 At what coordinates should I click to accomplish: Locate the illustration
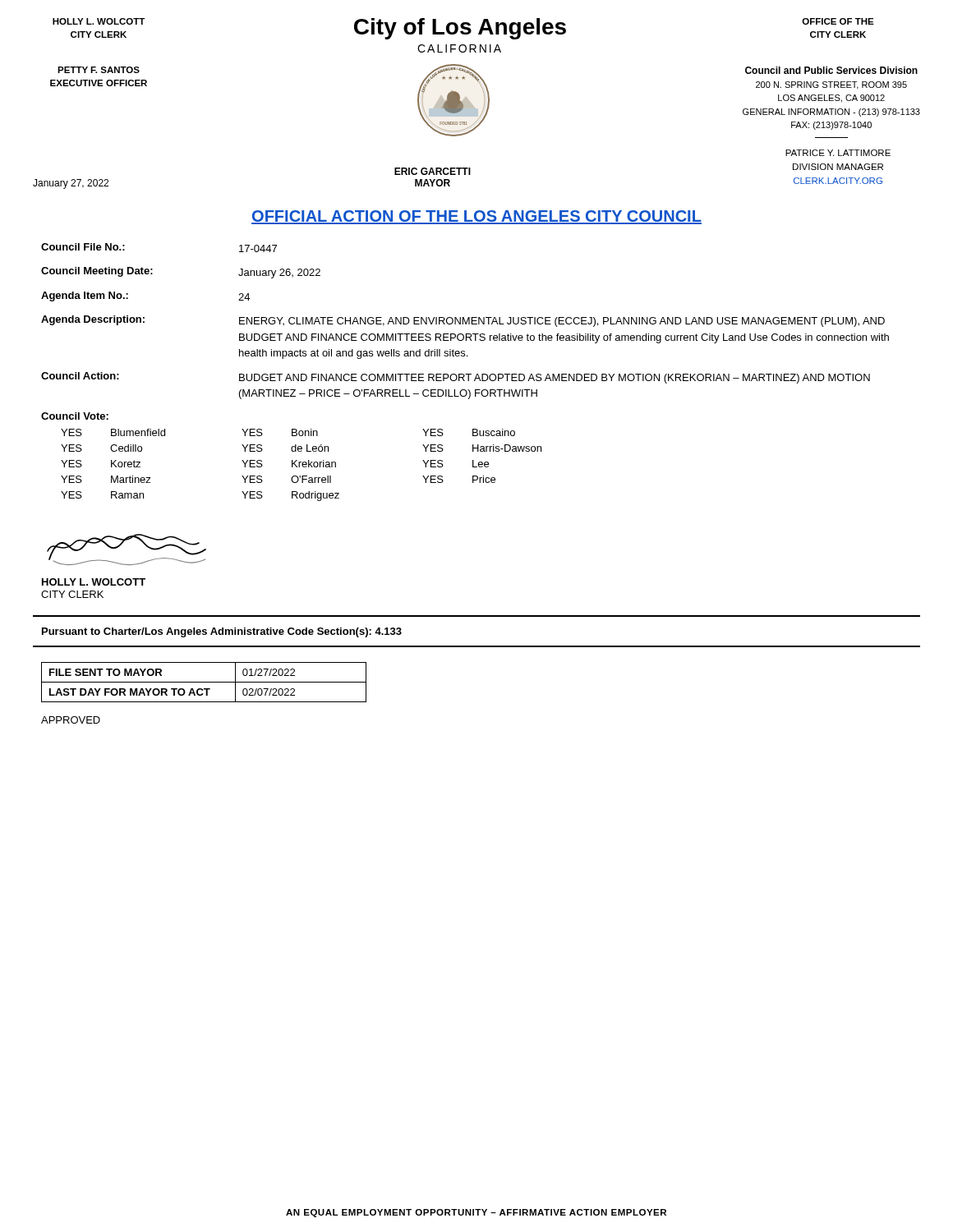tap(476, 550)
